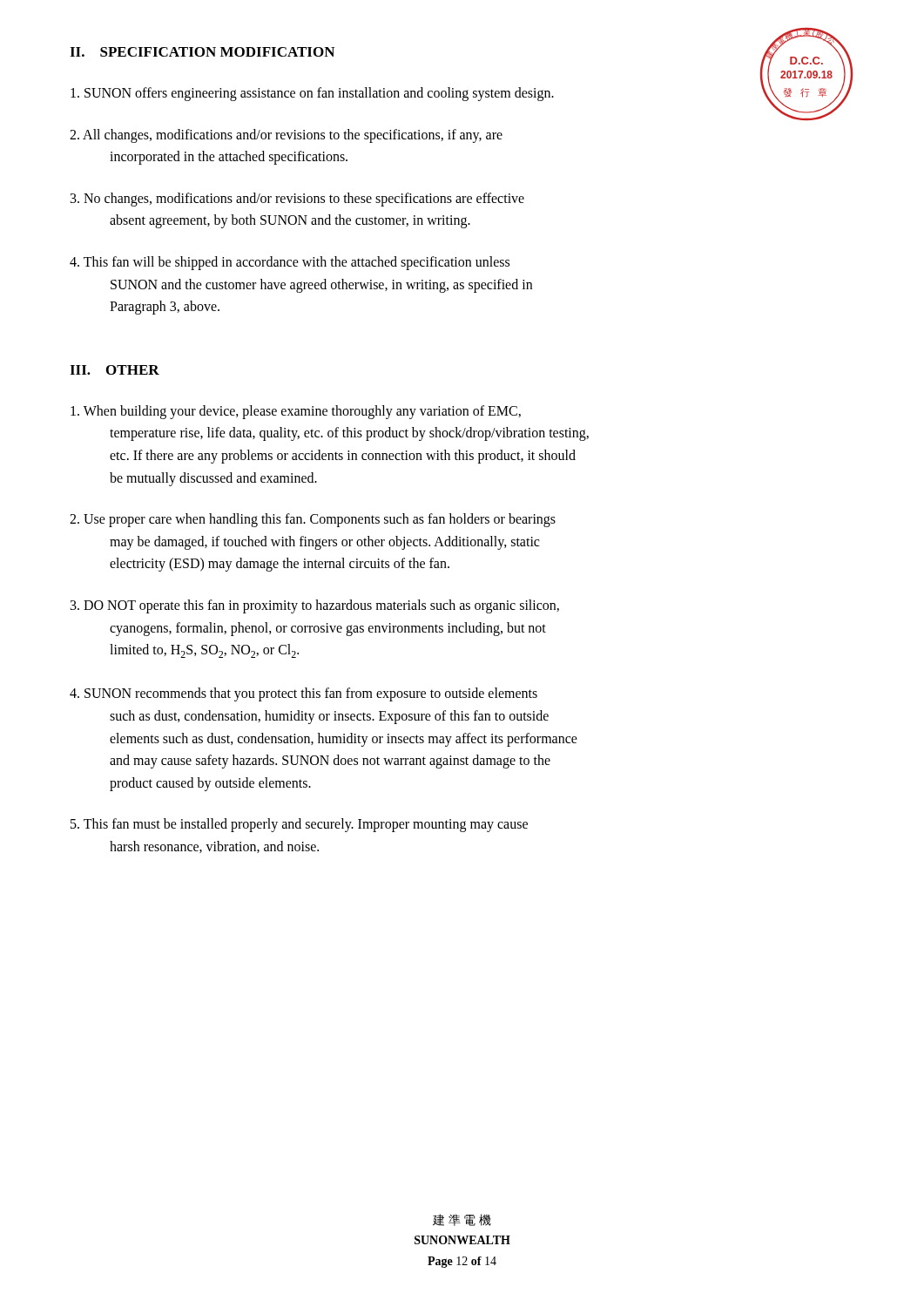This screenshot has height=1307, width=924.
Task: Locate the block starting "III. OTHER"
Action: (x=114, y=370)
